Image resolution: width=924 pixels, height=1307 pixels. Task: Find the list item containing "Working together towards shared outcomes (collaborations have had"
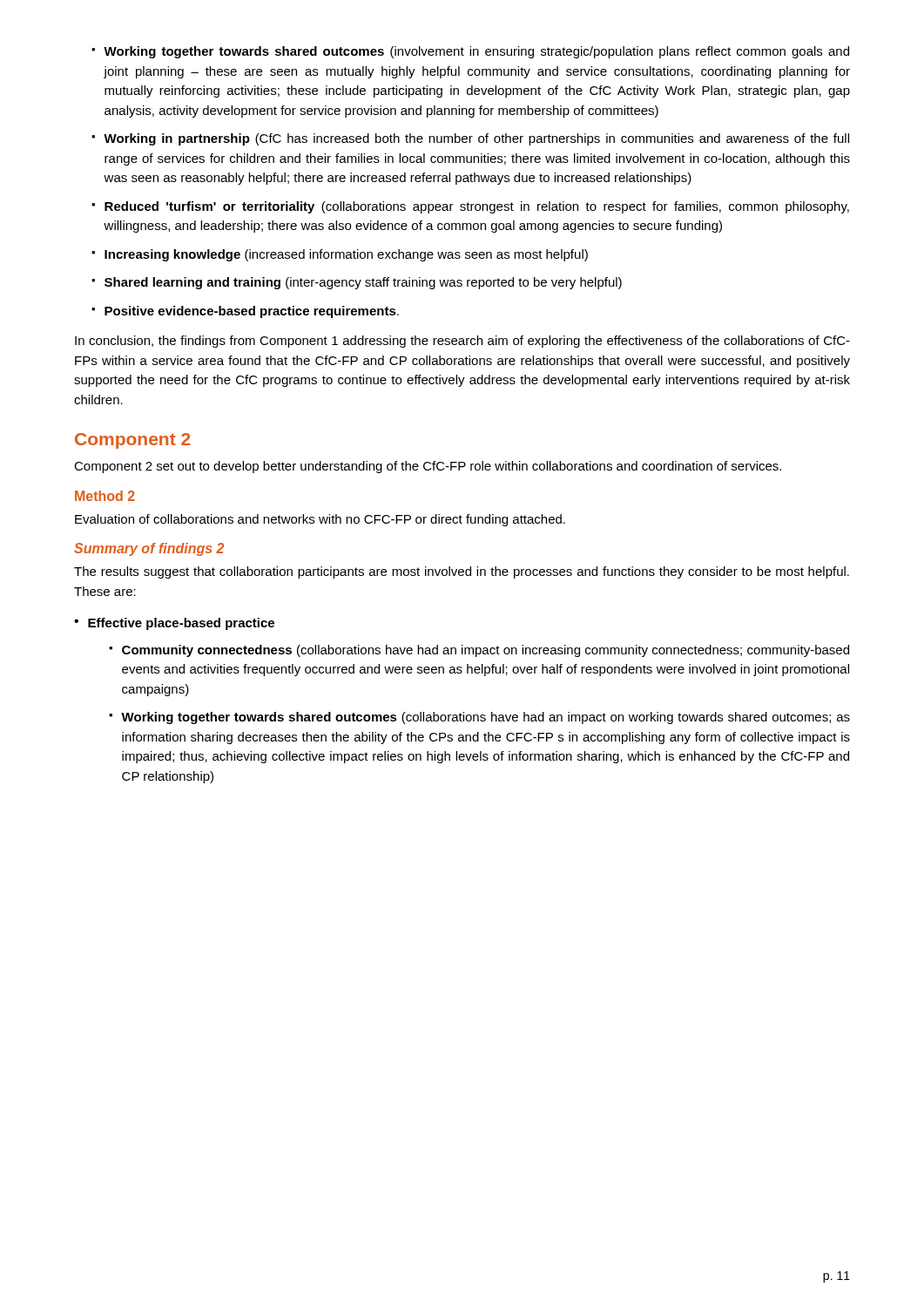coord(486,747)
